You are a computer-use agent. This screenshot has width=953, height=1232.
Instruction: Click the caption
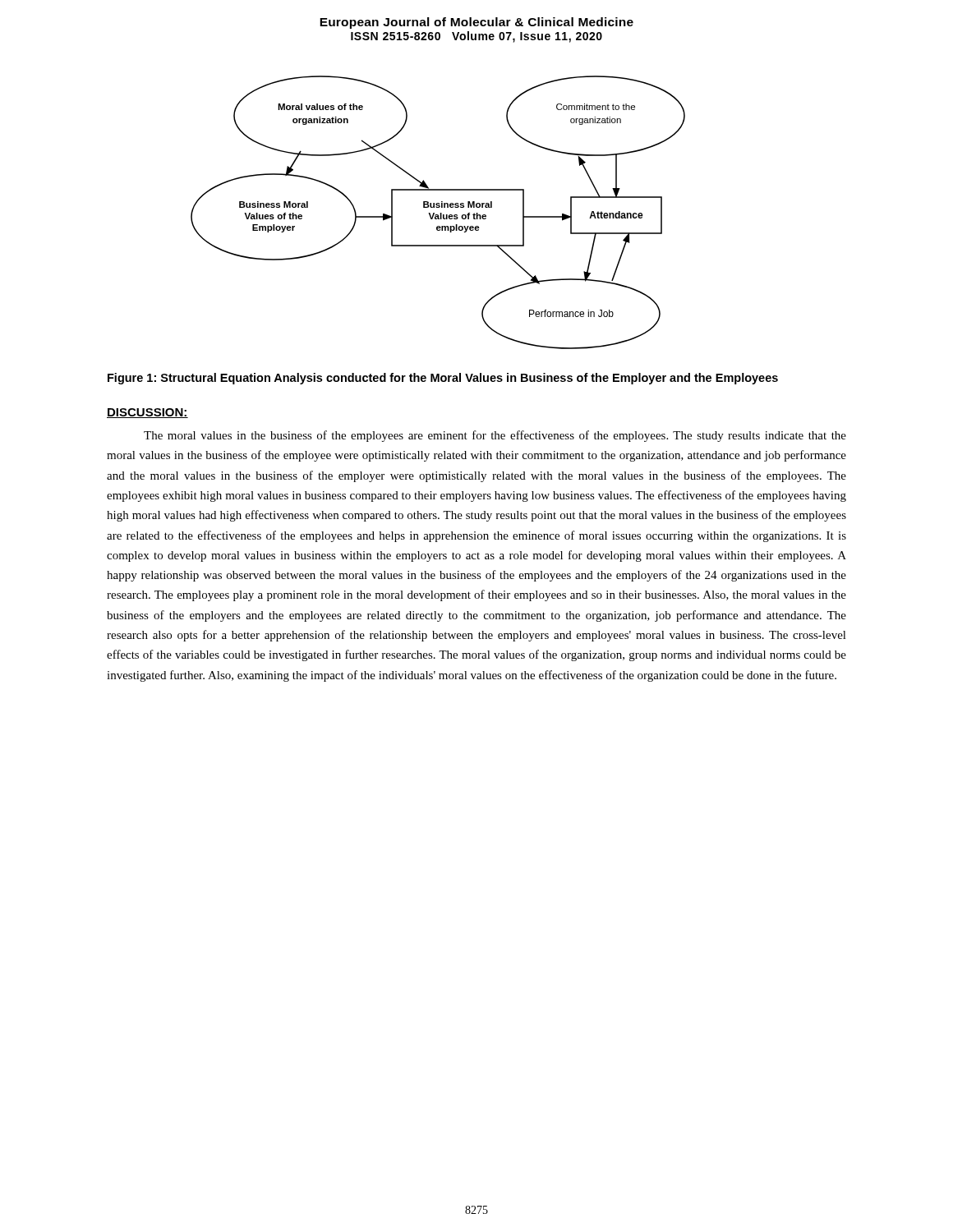[x=443, y=378]
